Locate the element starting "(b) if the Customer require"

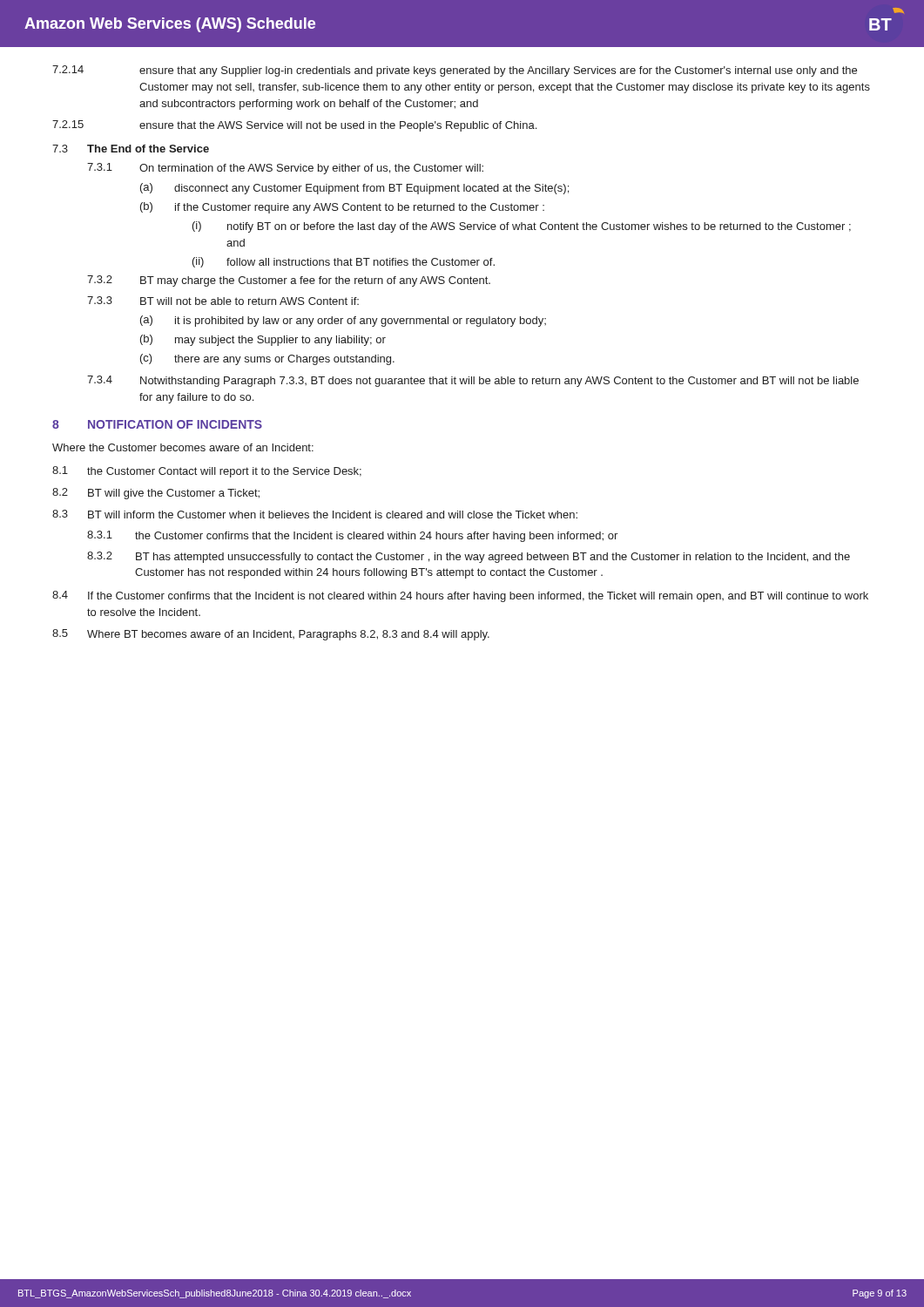(506, 208)
